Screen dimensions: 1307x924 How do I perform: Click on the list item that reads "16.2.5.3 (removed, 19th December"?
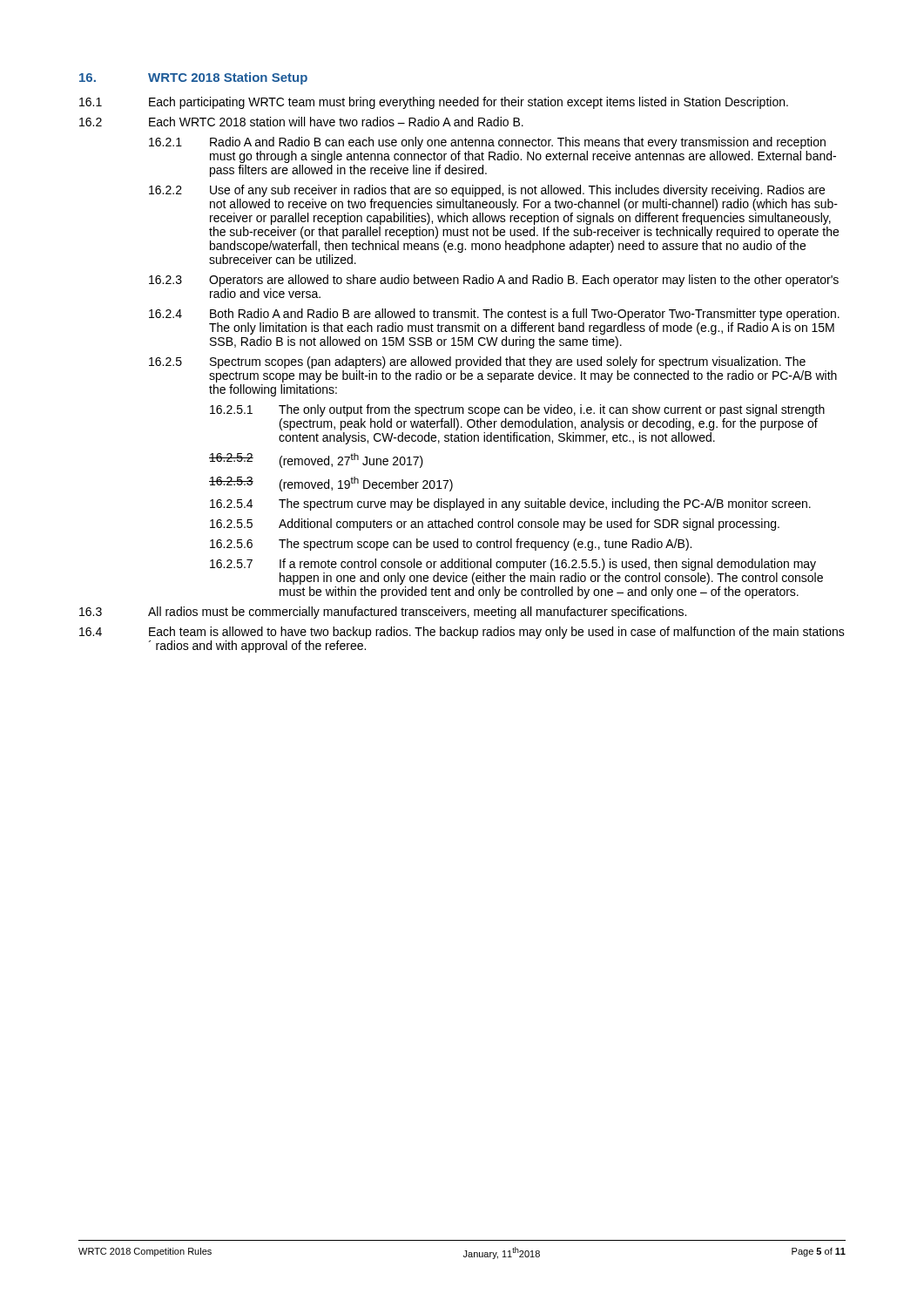coord(331,482)
